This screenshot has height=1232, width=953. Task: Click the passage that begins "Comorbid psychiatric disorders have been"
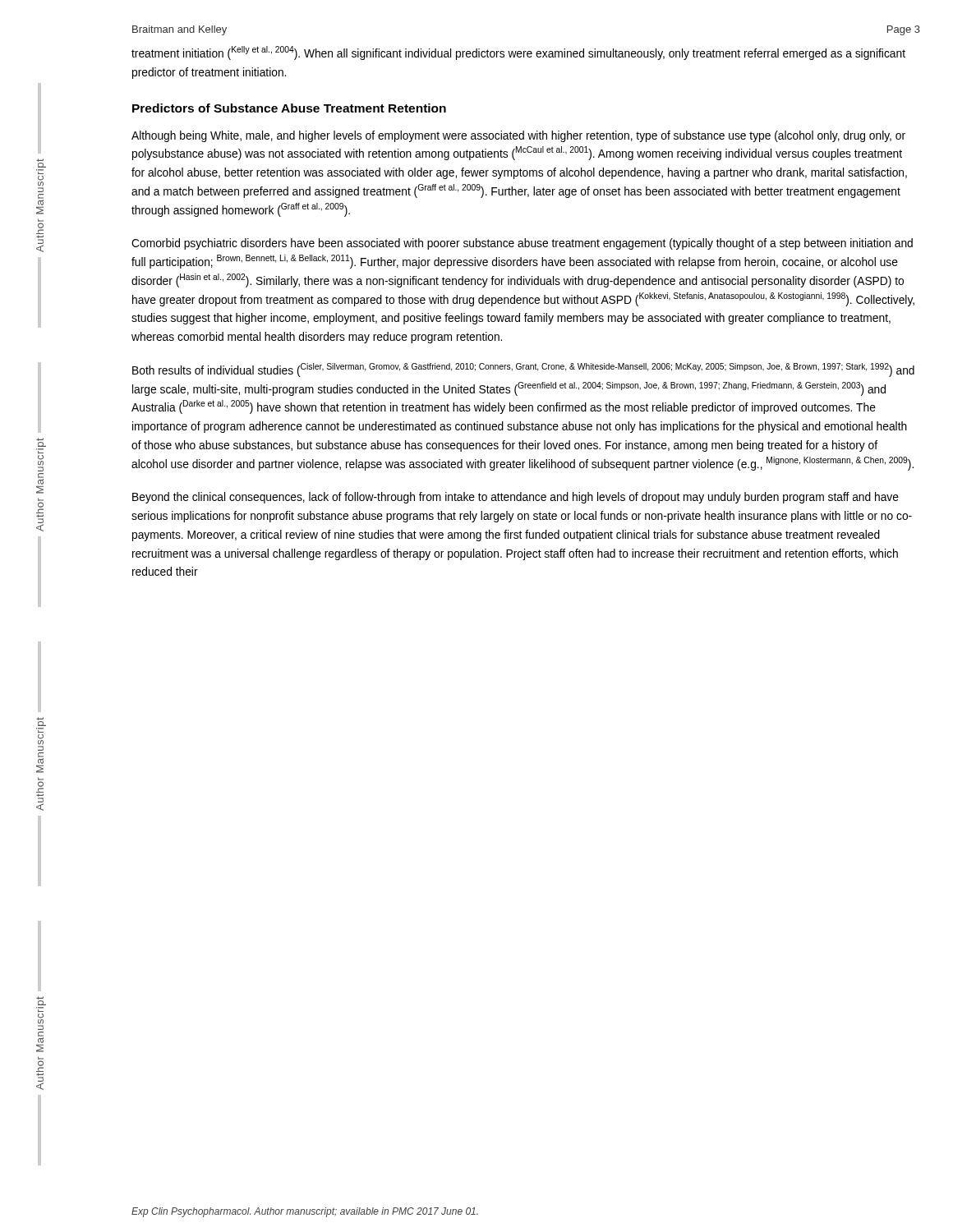(523, 290)
